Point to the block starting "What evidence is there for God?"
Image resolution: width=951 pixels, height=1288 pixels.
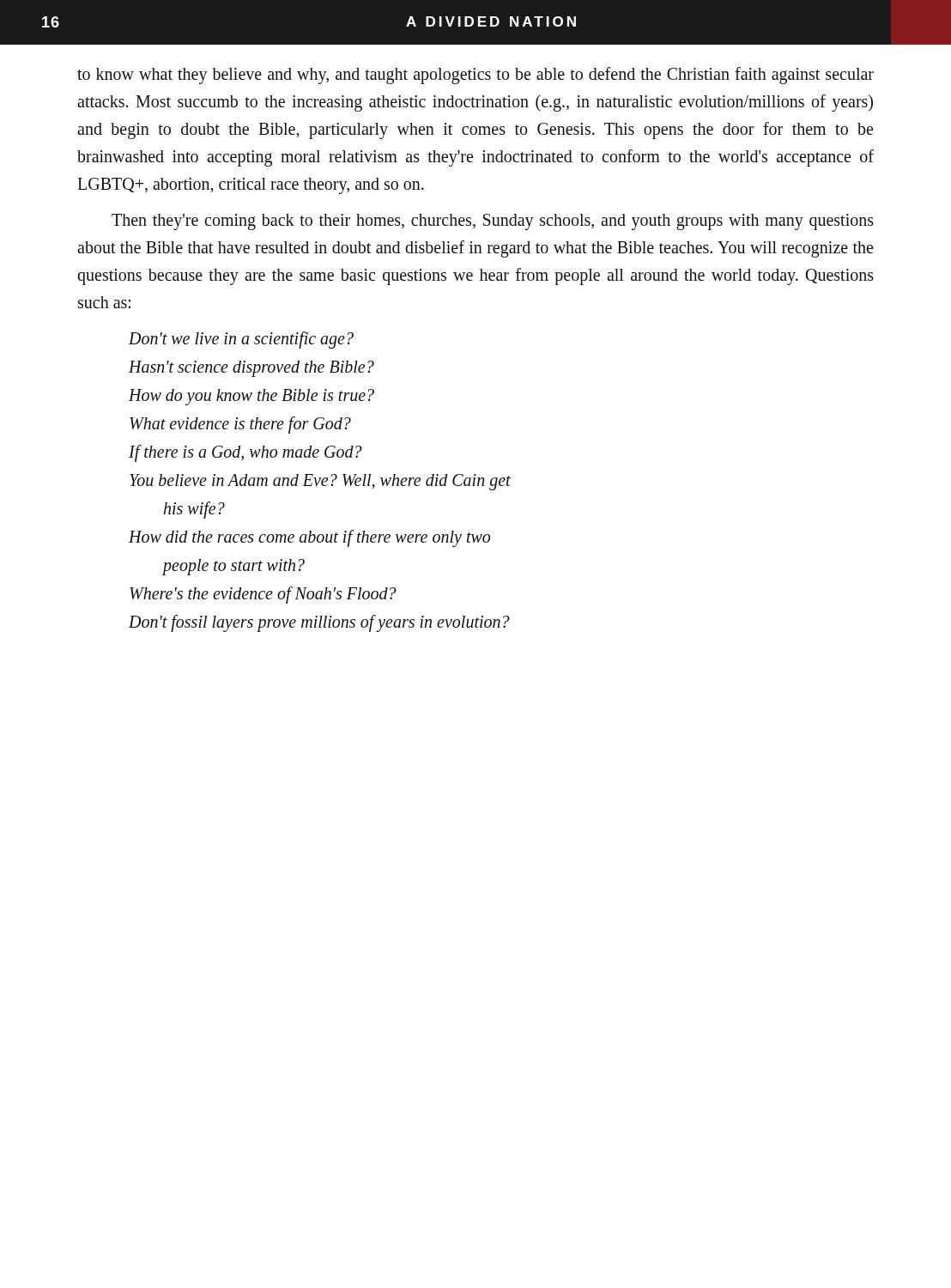click(240, 425)
